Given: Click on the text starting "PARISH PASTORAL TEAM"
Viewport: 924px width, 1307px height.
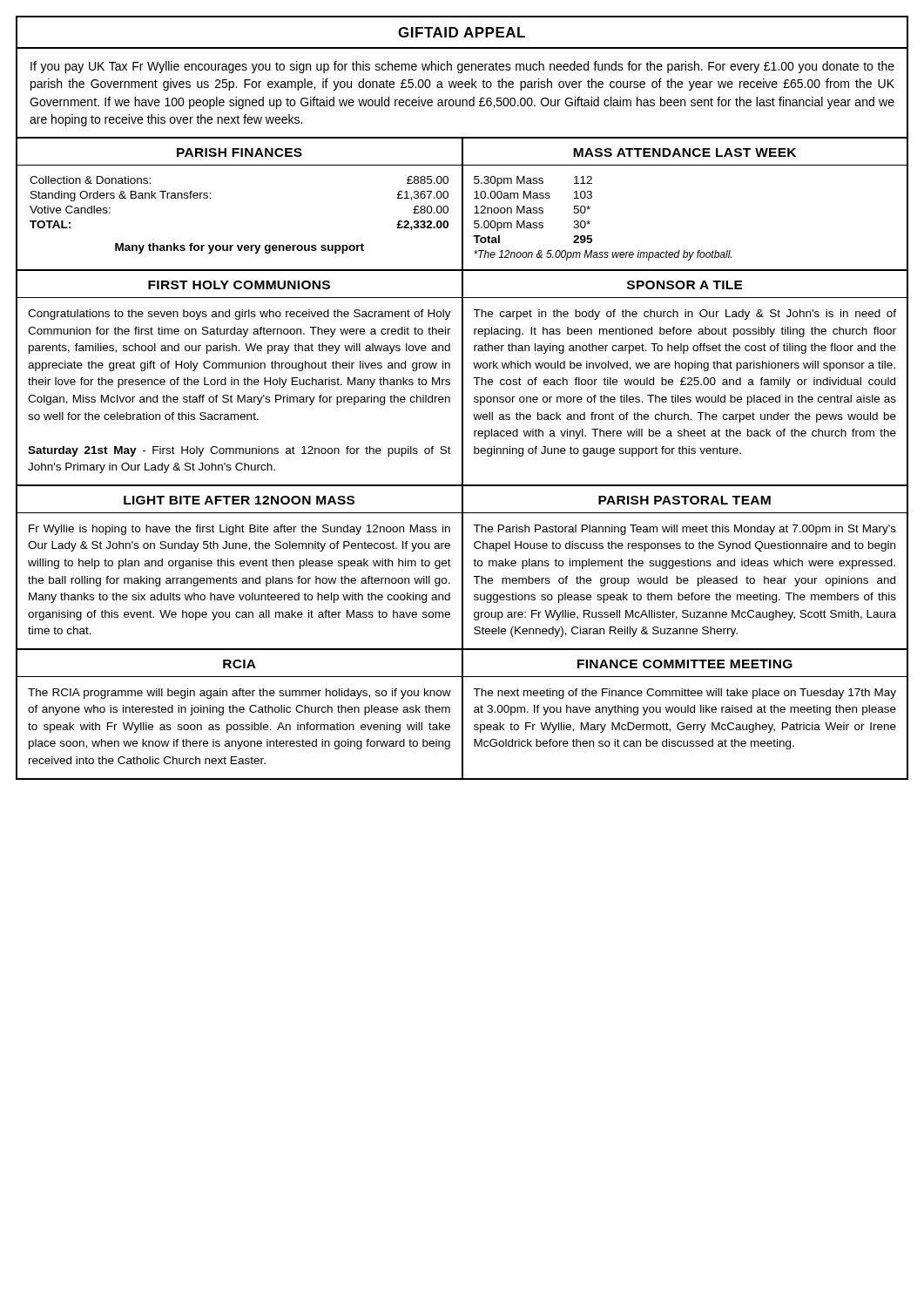Looking at the screenshot, I should pos(685,500).
